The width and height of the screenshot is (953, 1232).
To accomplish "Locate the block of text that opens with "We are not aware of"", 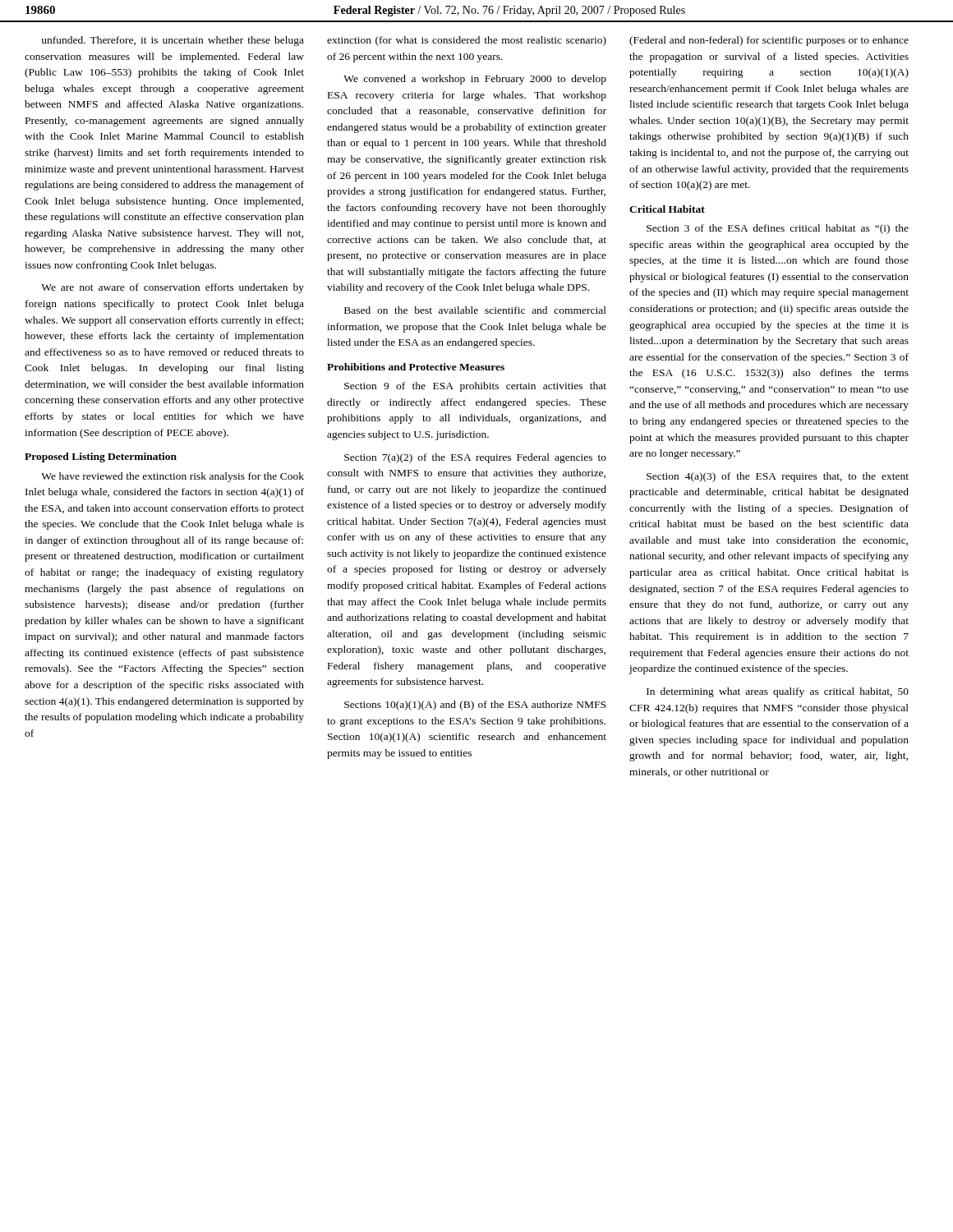I will (x=164, y=360).
